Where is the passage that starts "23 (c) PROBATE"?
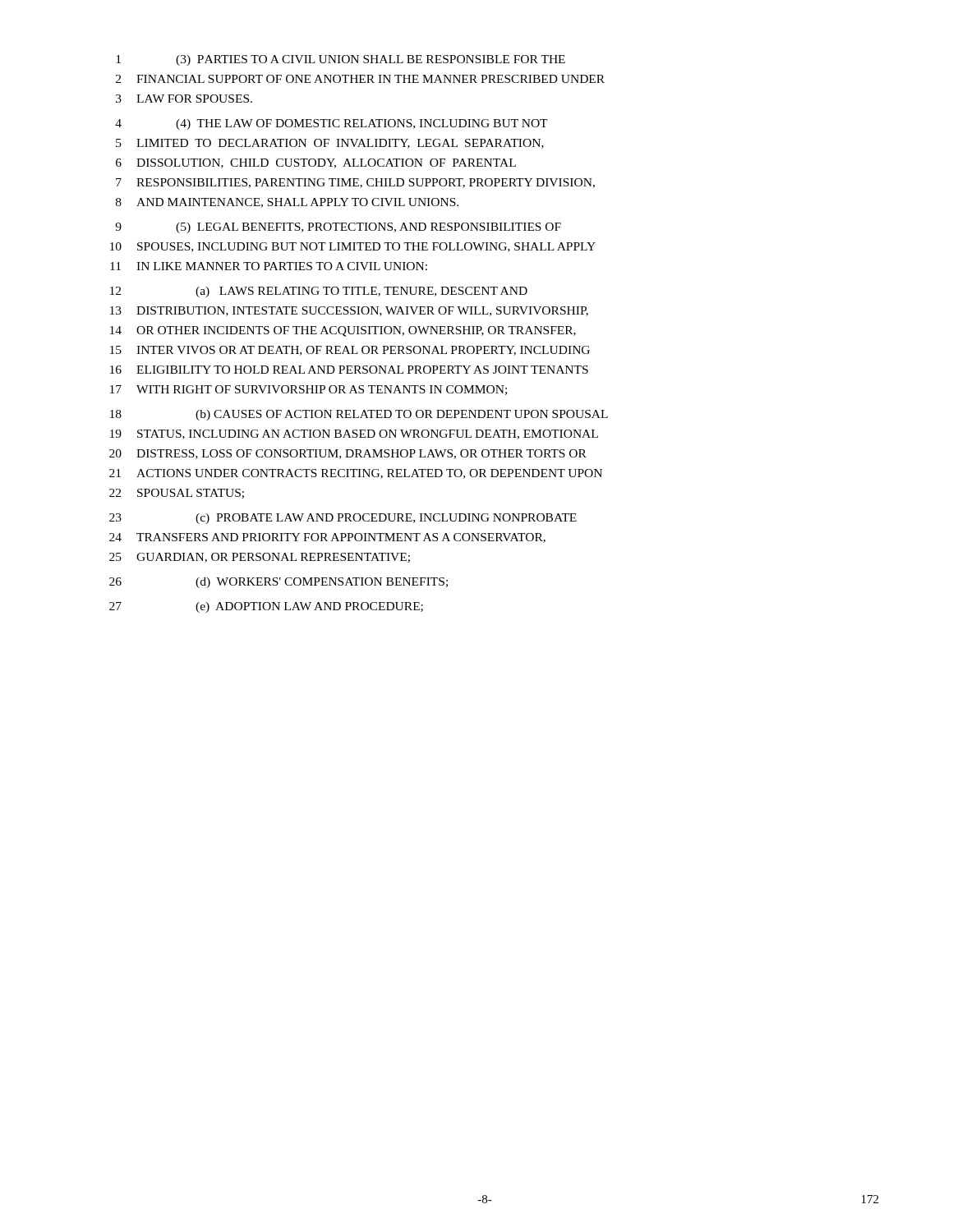The height and width of the screenshot is (1232, 953). (x=485, y=518)
